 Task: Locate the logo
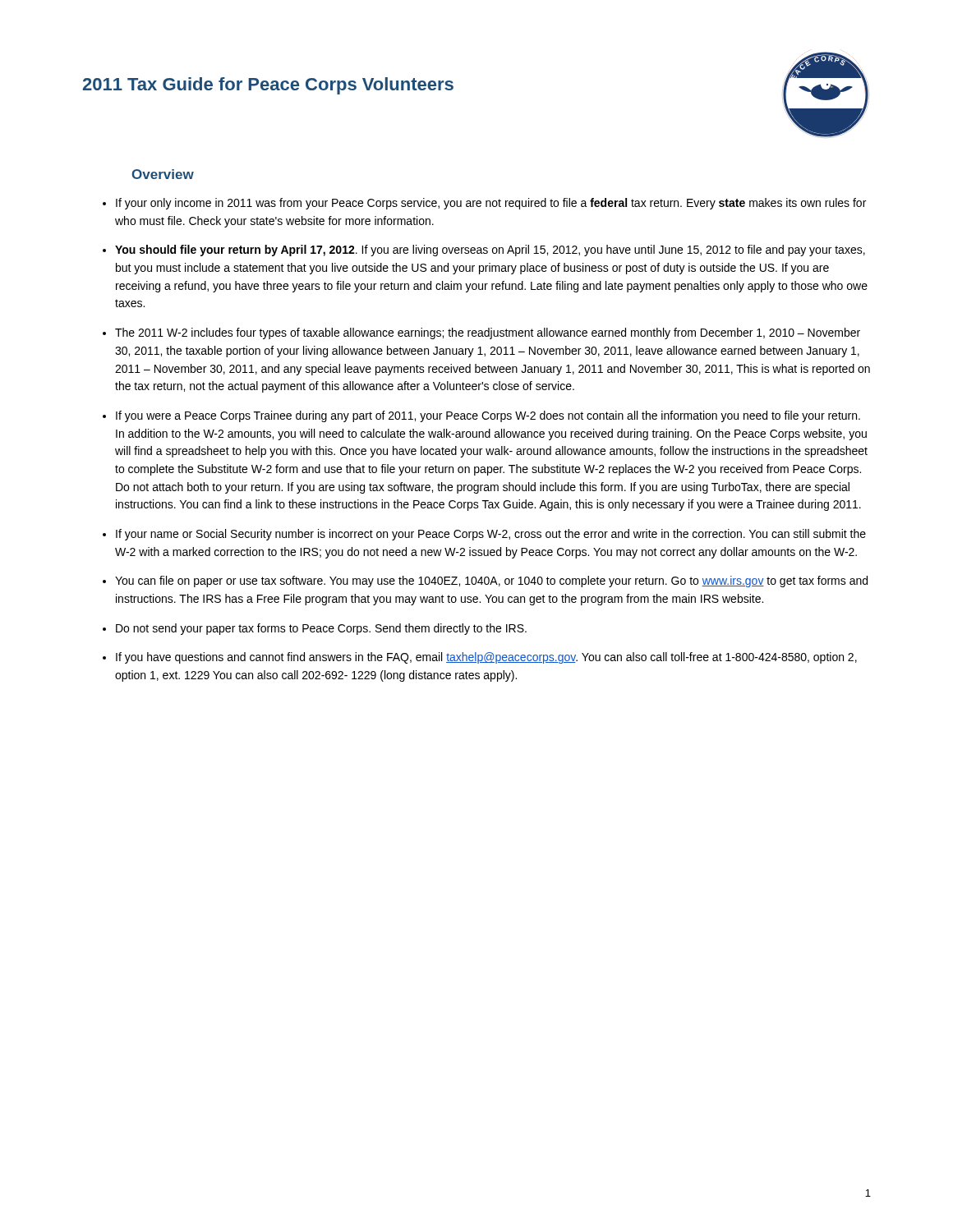tap(826, 96)
